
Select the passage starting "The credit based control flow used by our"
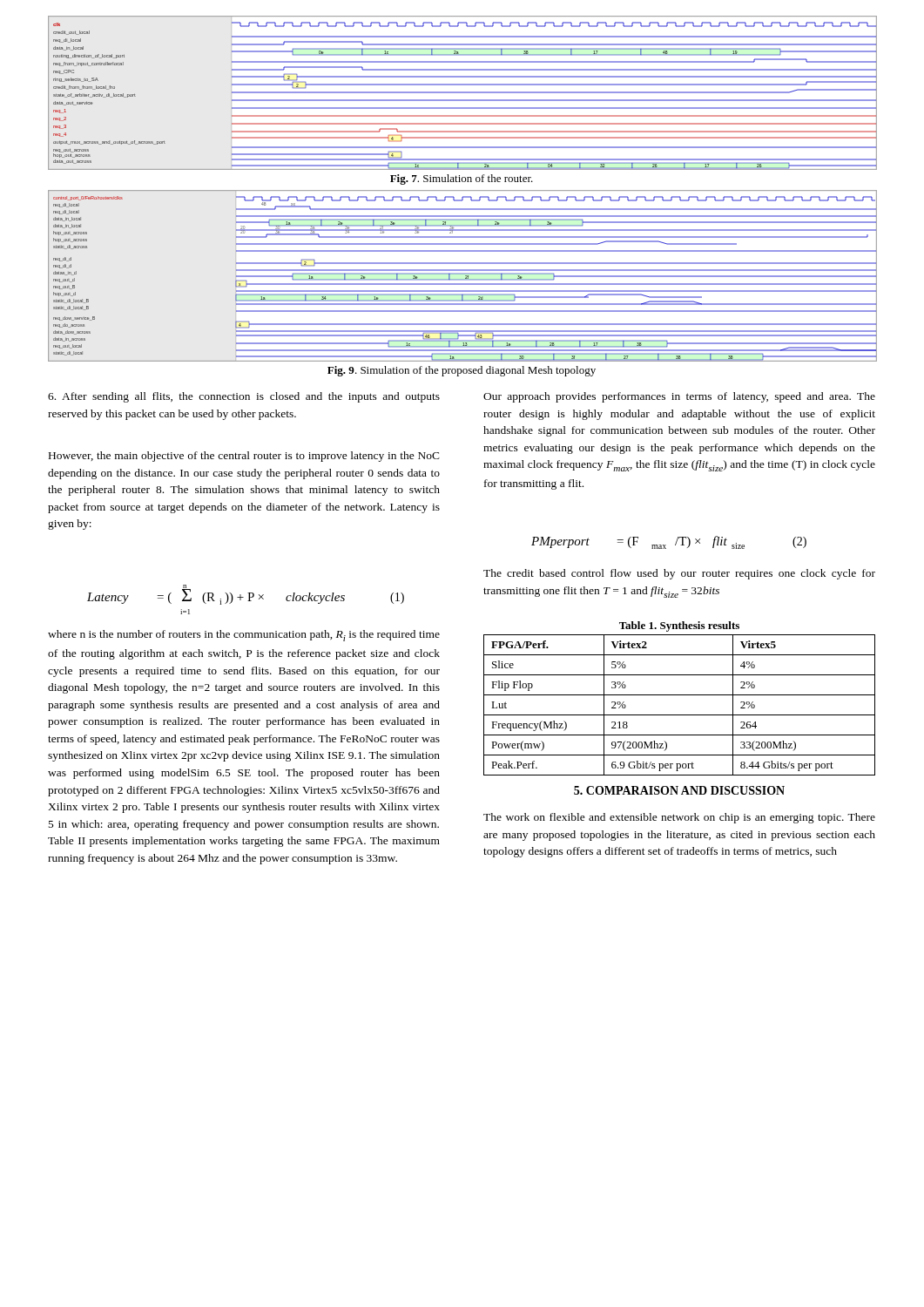coord(679,583)
